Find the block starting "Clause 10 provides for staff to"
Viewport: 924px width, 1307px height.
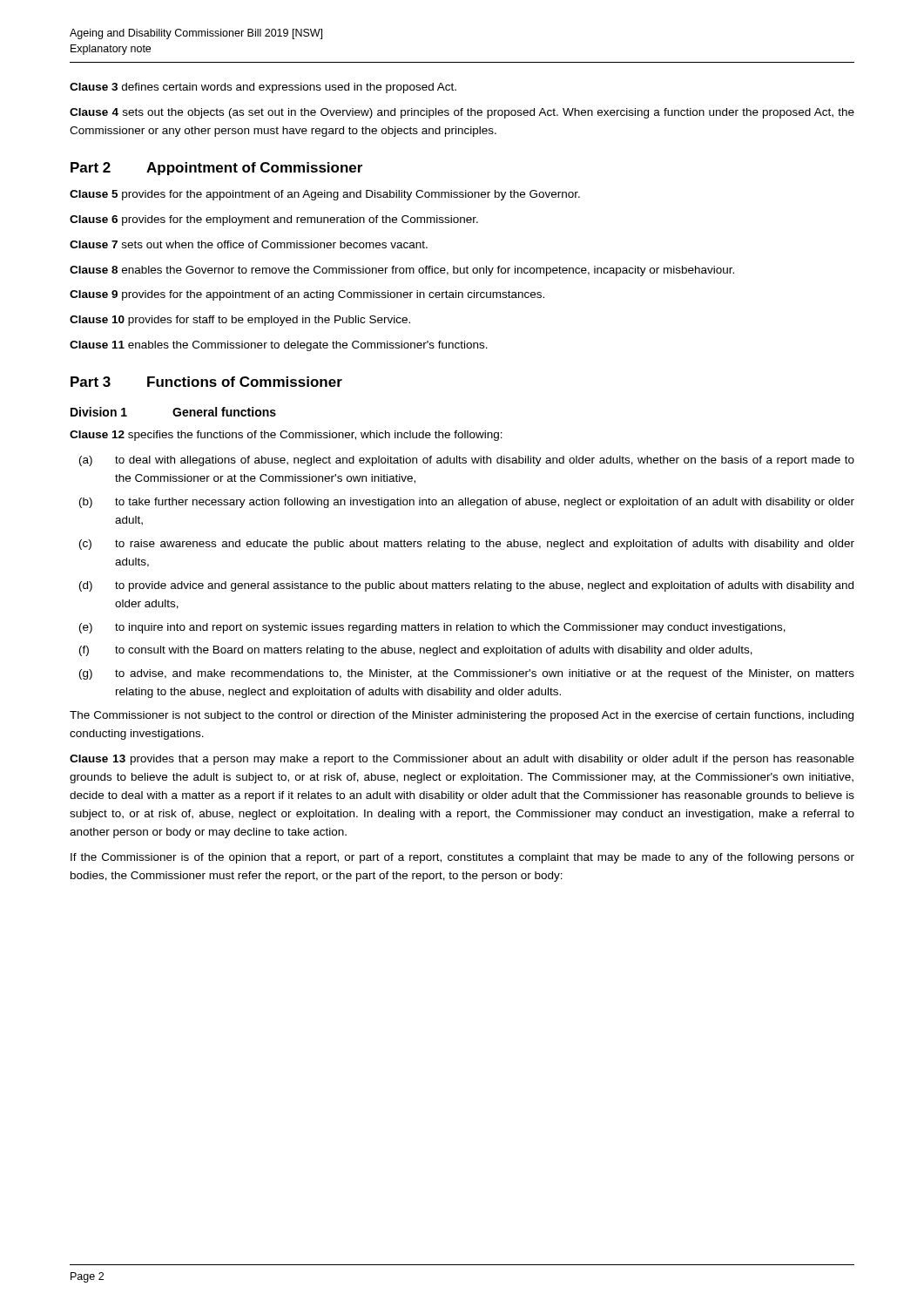coord(240,320)
